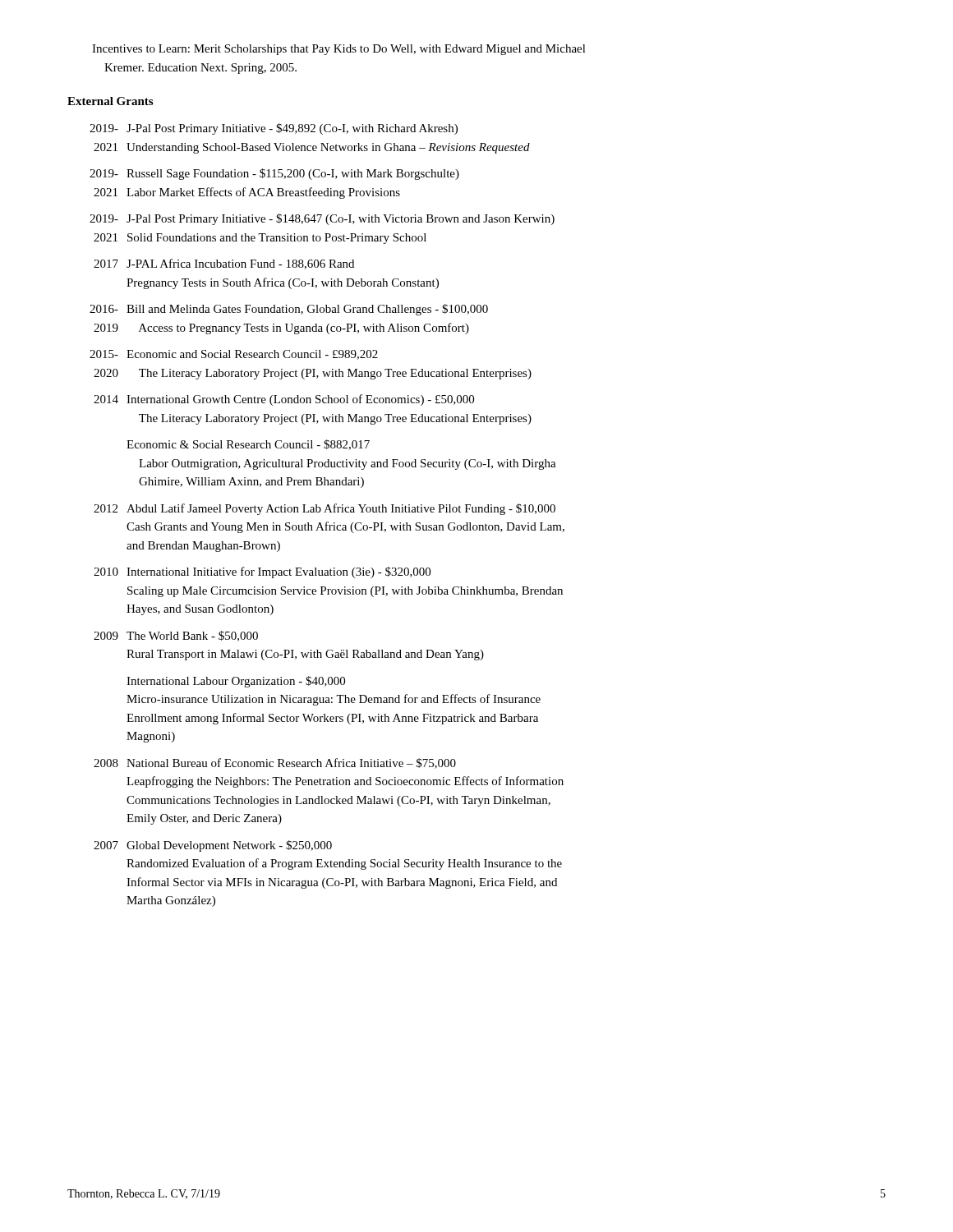This screenshot has width=953, height=1232.
Task: Locate the list item that says "2009 The World Bank - $50,000"
Action: click(x=476, y=649)
